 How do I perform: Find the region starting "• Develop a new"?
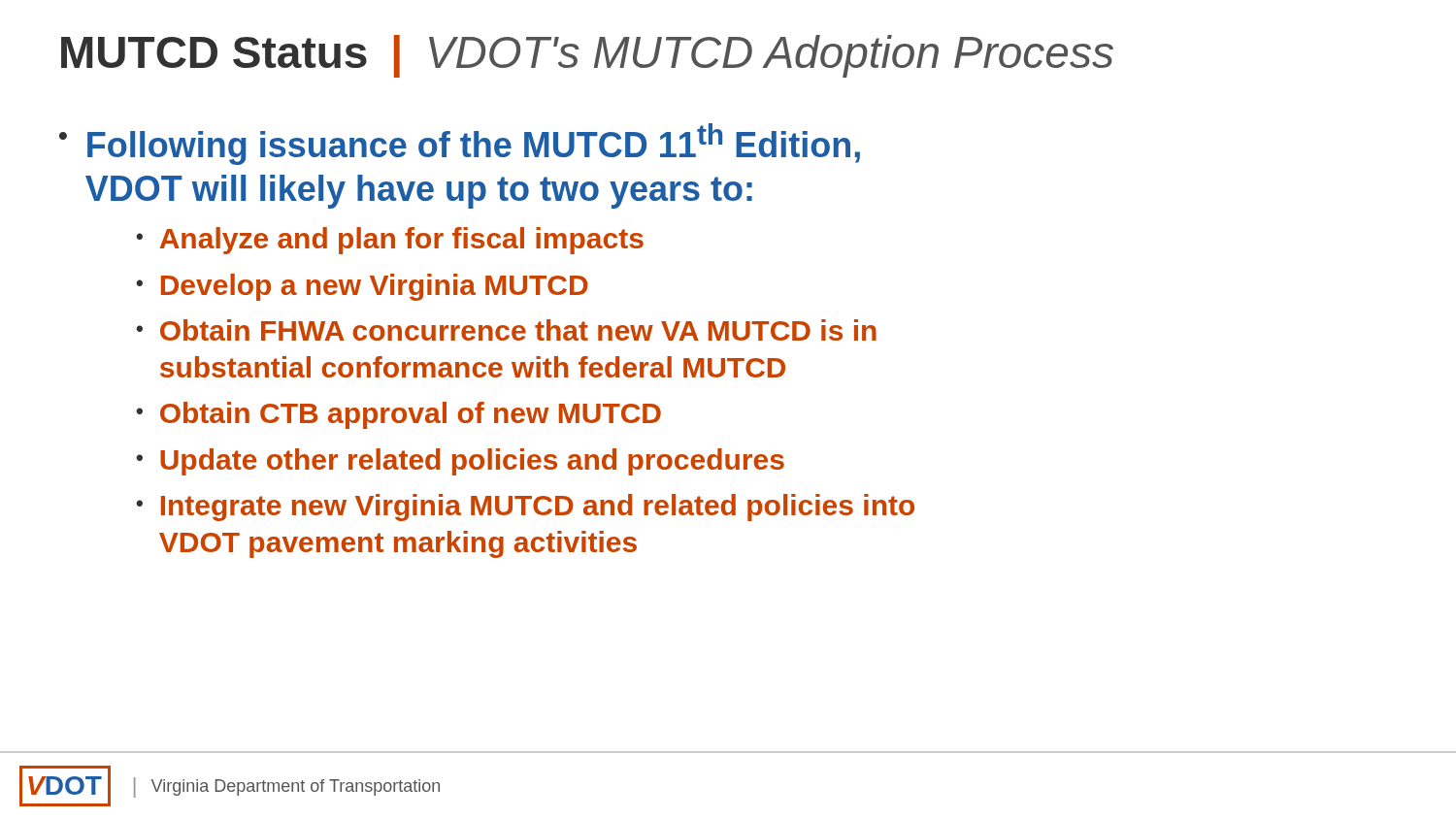[x=362, y=285]
